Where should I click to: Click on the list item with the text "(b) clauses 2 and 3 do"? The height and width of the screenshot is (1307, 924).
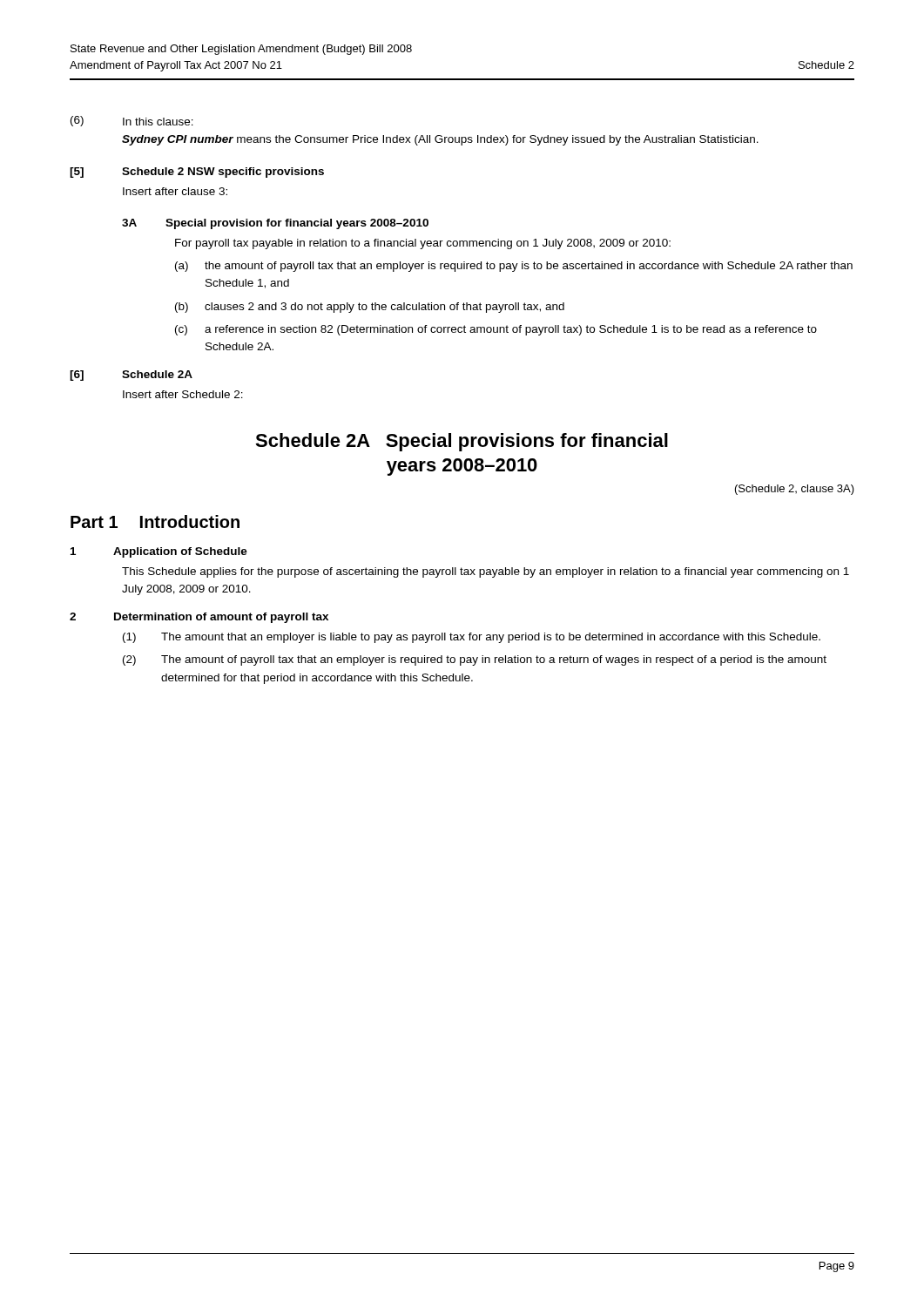point(514,306)
